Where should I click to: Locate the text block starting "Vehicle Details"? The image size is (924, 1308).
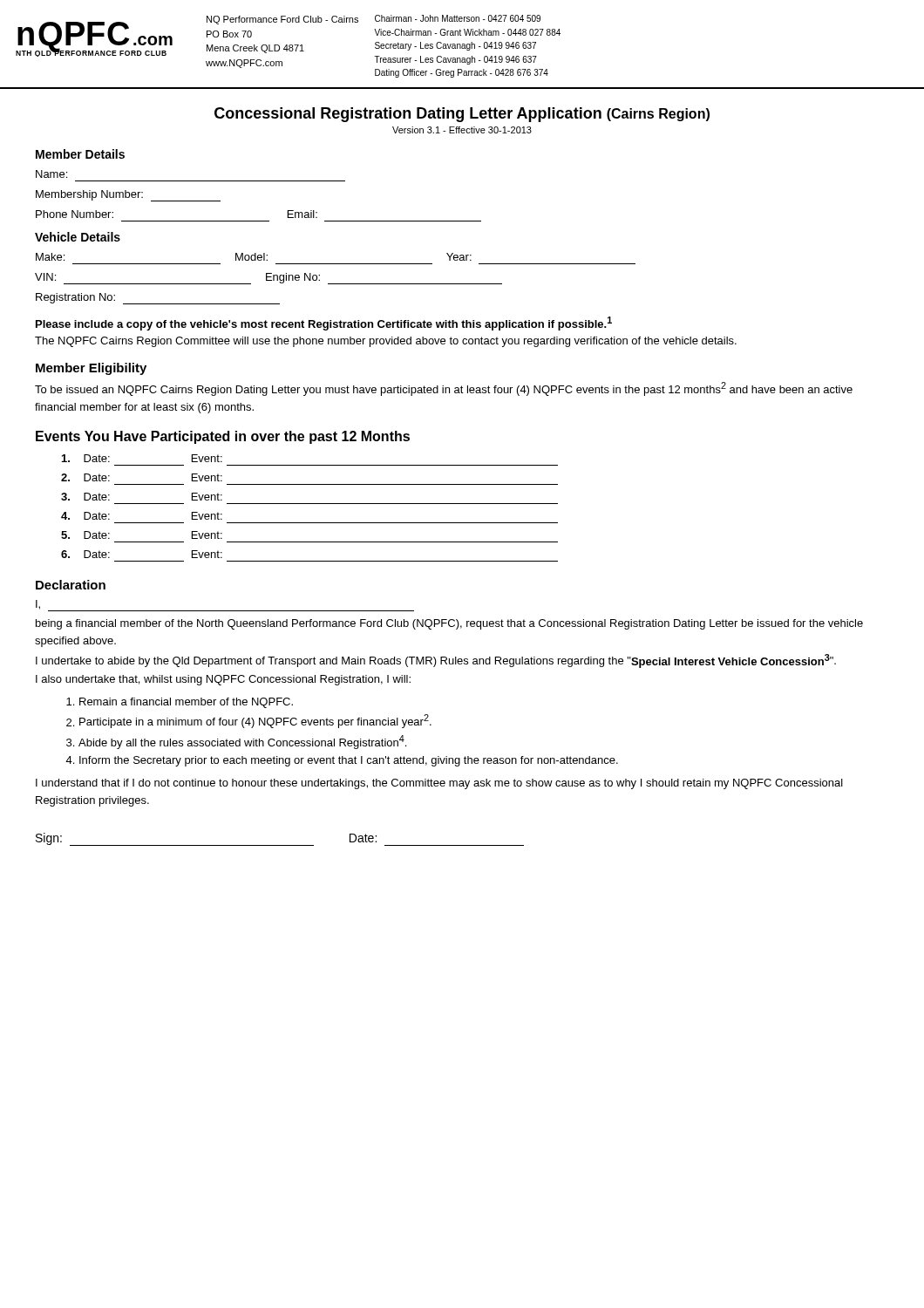[78, 237]
